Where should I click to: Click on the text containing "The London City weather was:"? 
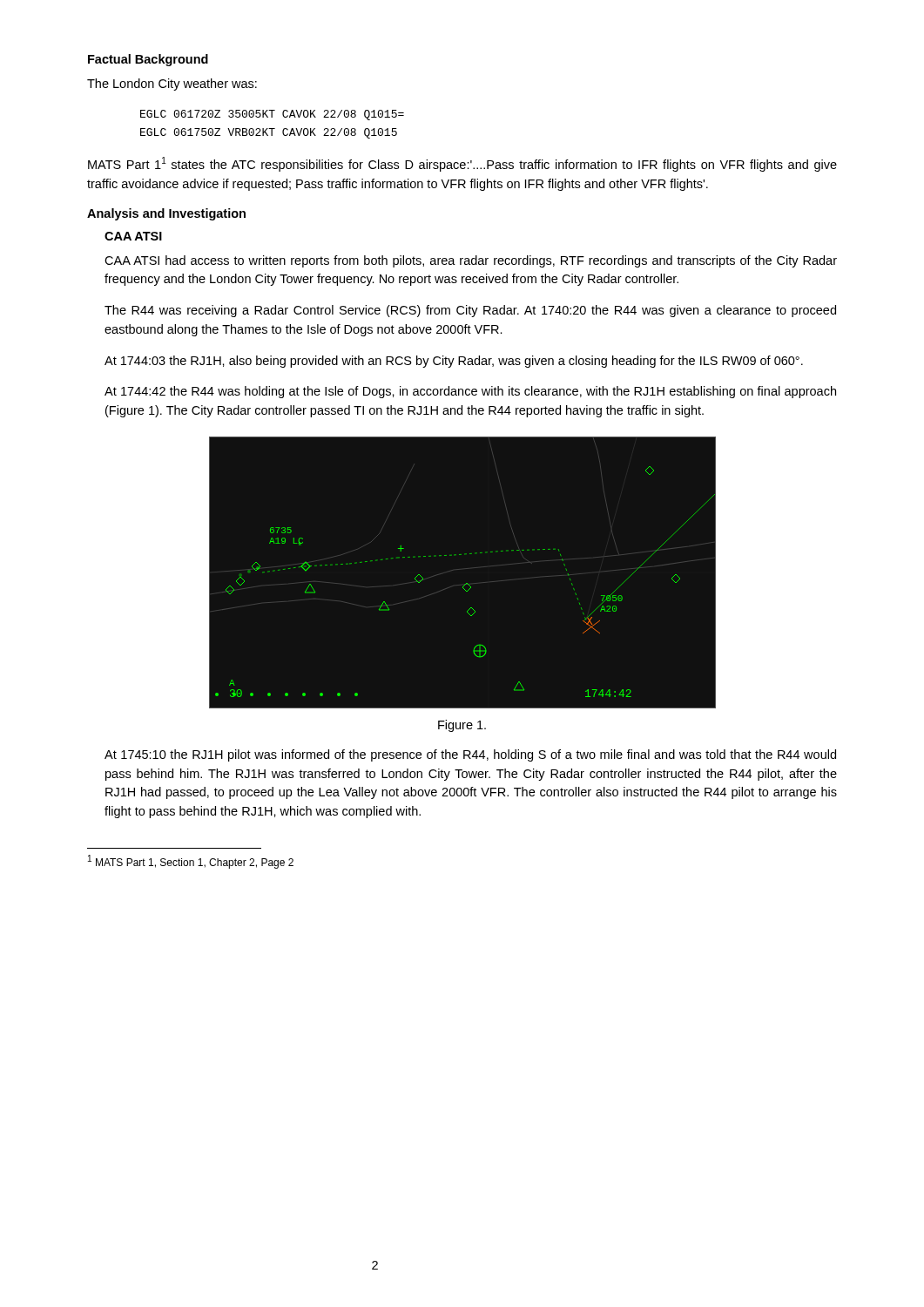coord(172,84)
